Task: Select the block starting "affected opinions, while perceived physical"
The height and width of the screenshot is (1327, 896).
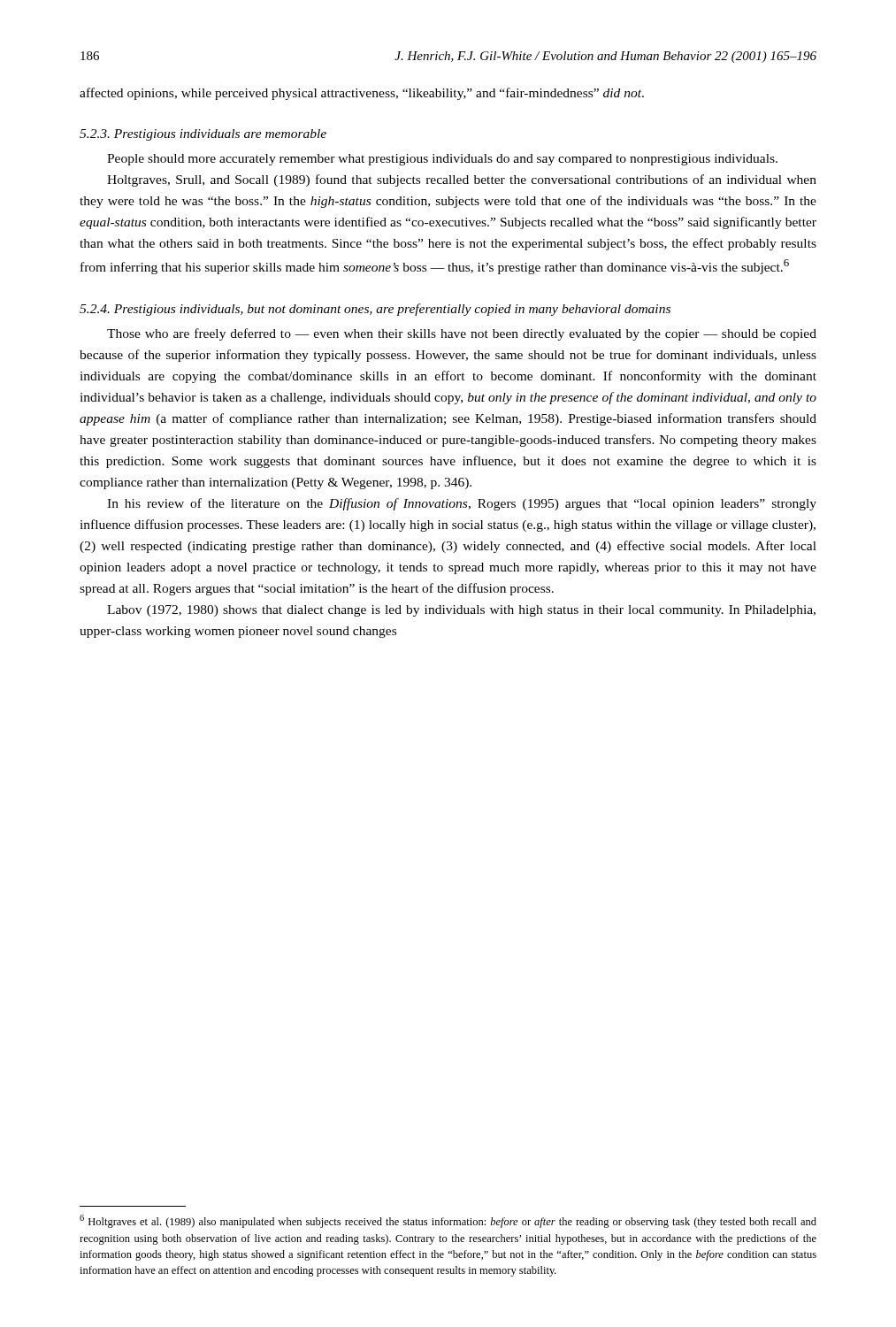Action: point(448,93)
